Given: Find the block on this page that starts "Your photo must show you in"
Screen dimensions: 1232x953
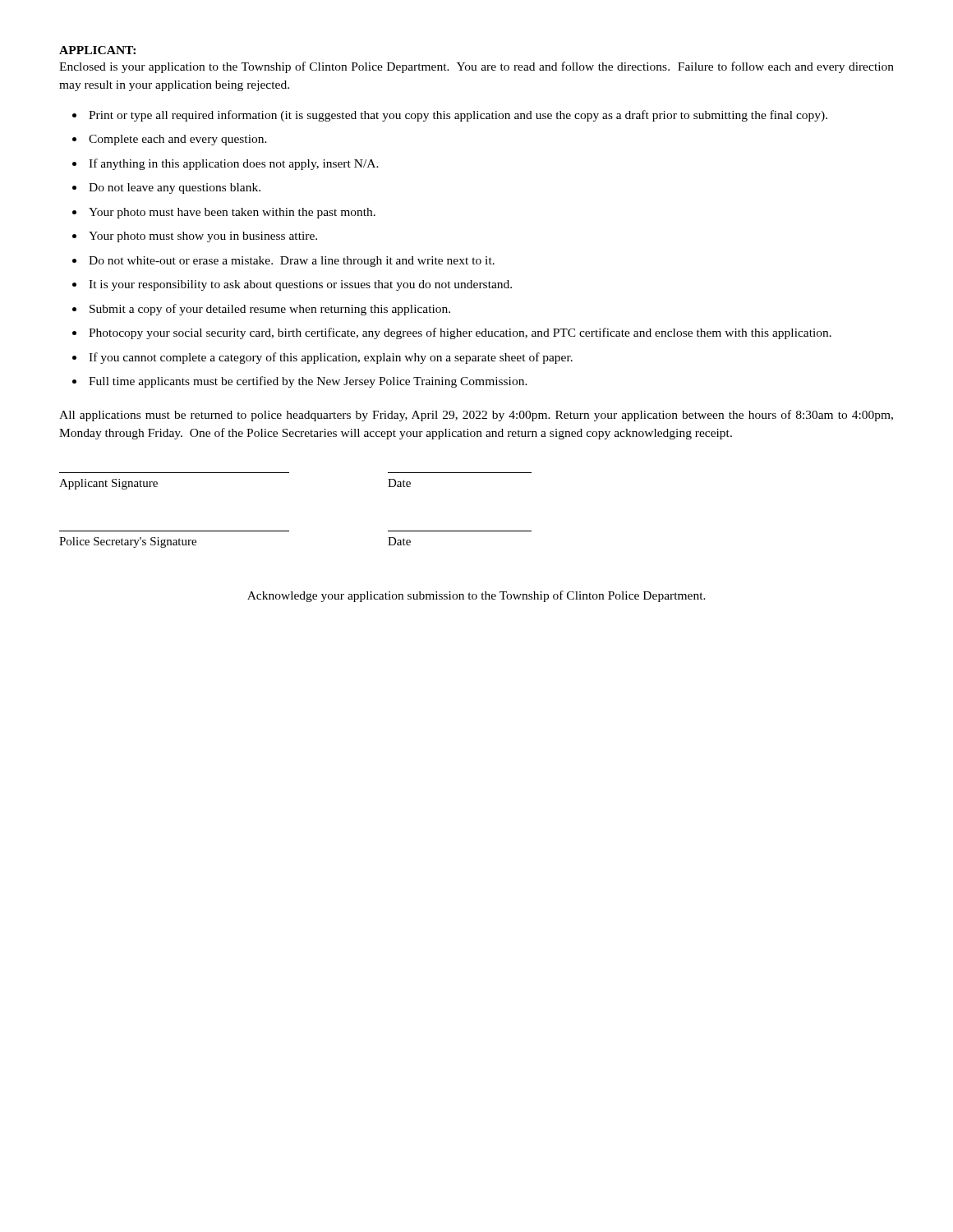Looking at the screenshot, I should coord(203,237).
